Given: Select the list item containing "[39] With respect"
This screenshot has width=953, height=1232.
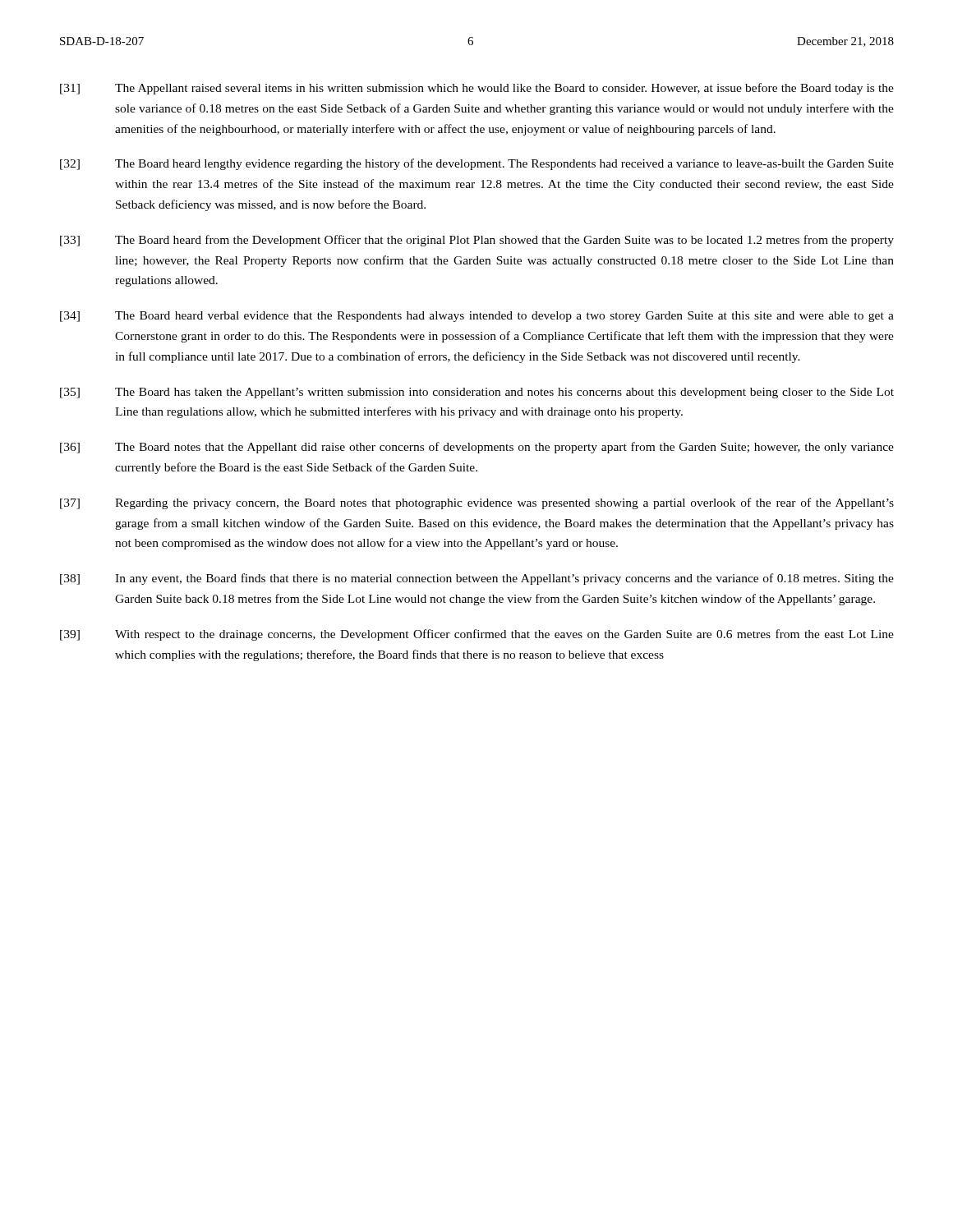Looking at the screenshot, I should tap(476, 644).
